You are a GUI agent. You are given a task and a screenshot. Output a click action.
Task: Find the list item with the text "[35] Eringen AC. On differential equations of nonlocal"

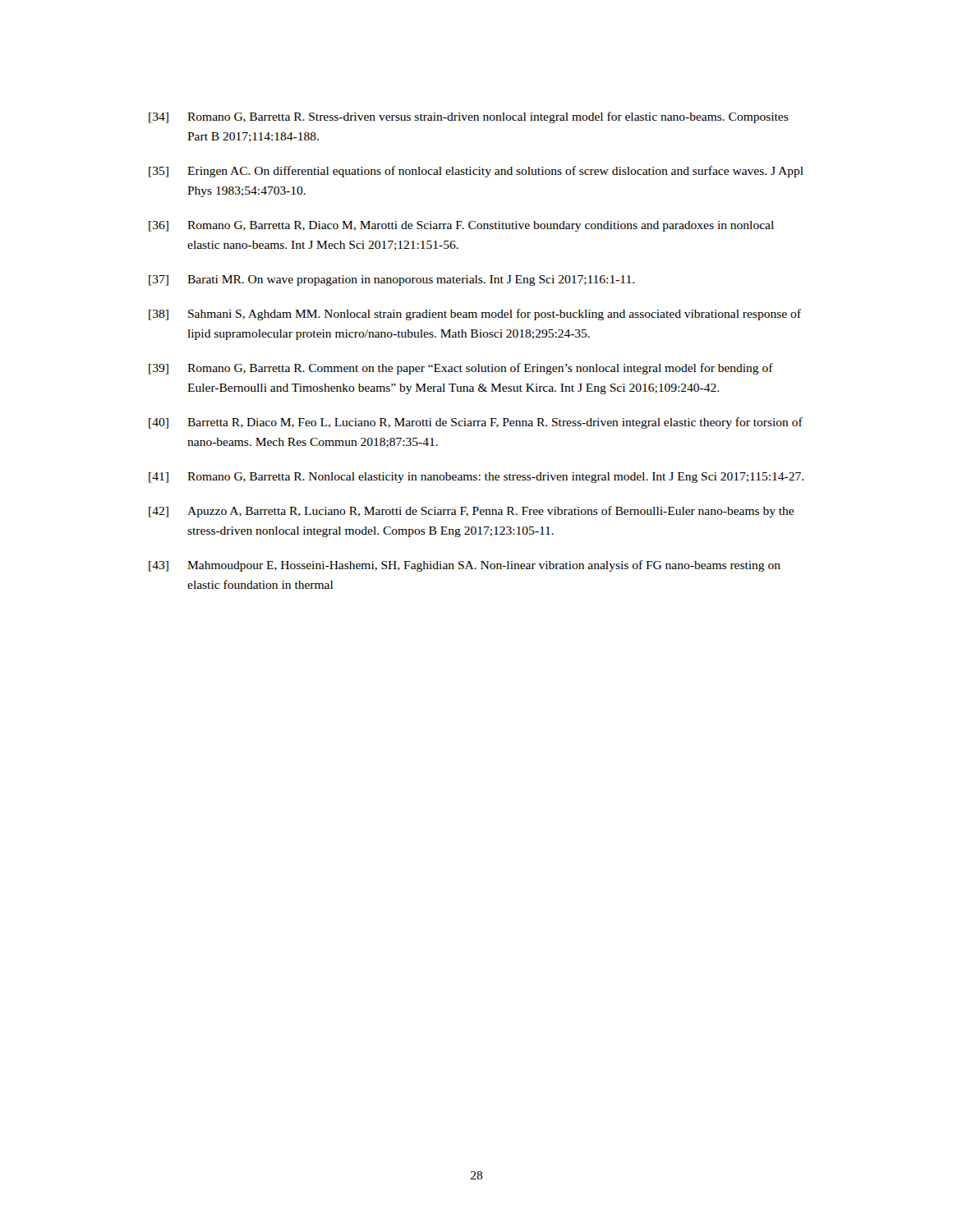click(476, 181)
